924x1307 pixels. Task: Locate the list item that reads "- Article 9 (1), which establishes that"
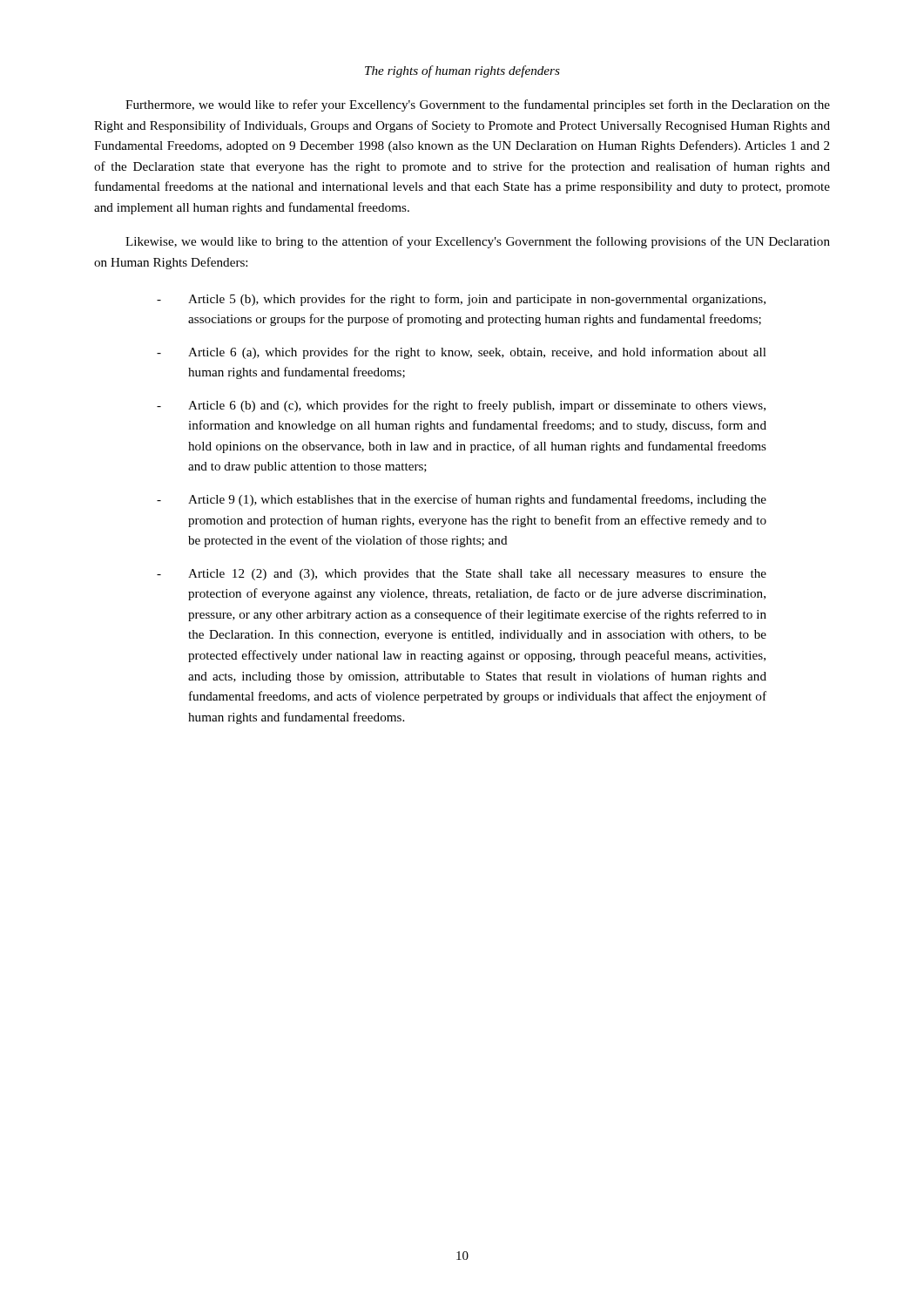(x=462, y=520)
